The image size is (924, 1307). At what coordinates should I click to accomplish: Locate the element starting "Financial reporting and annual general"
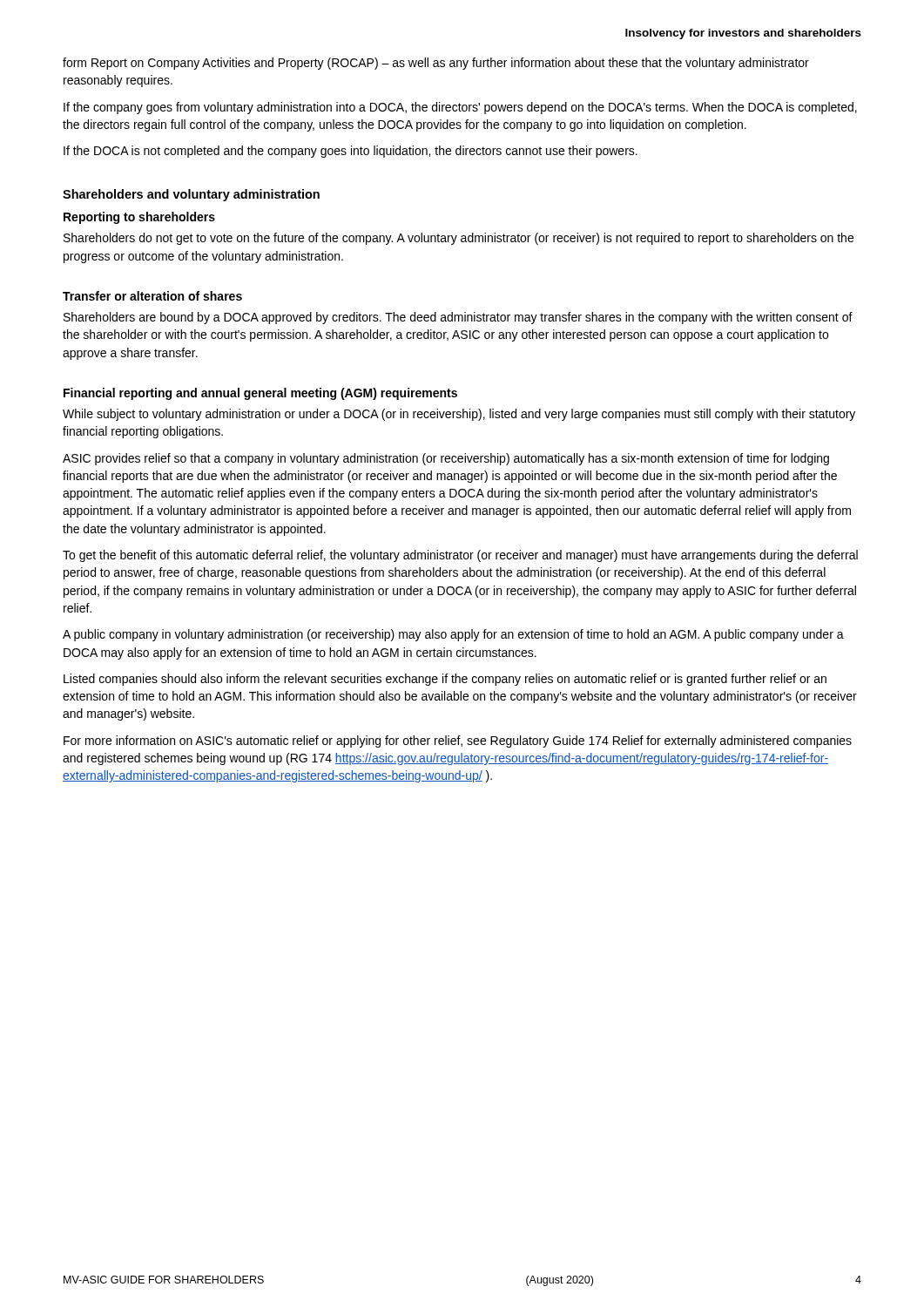(x=260, y=393)
